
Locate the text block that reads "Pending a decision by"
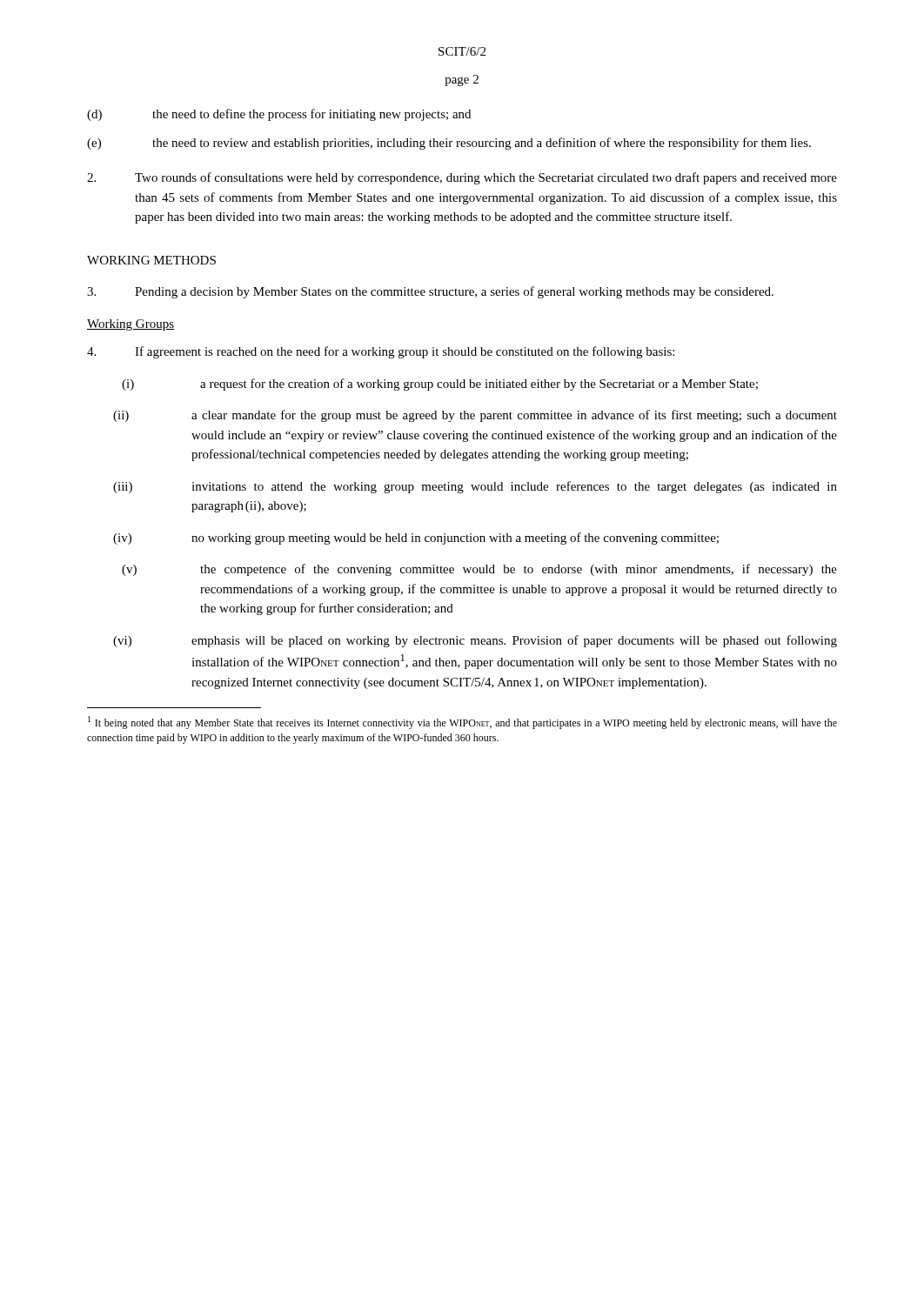(x=462, y=291)
